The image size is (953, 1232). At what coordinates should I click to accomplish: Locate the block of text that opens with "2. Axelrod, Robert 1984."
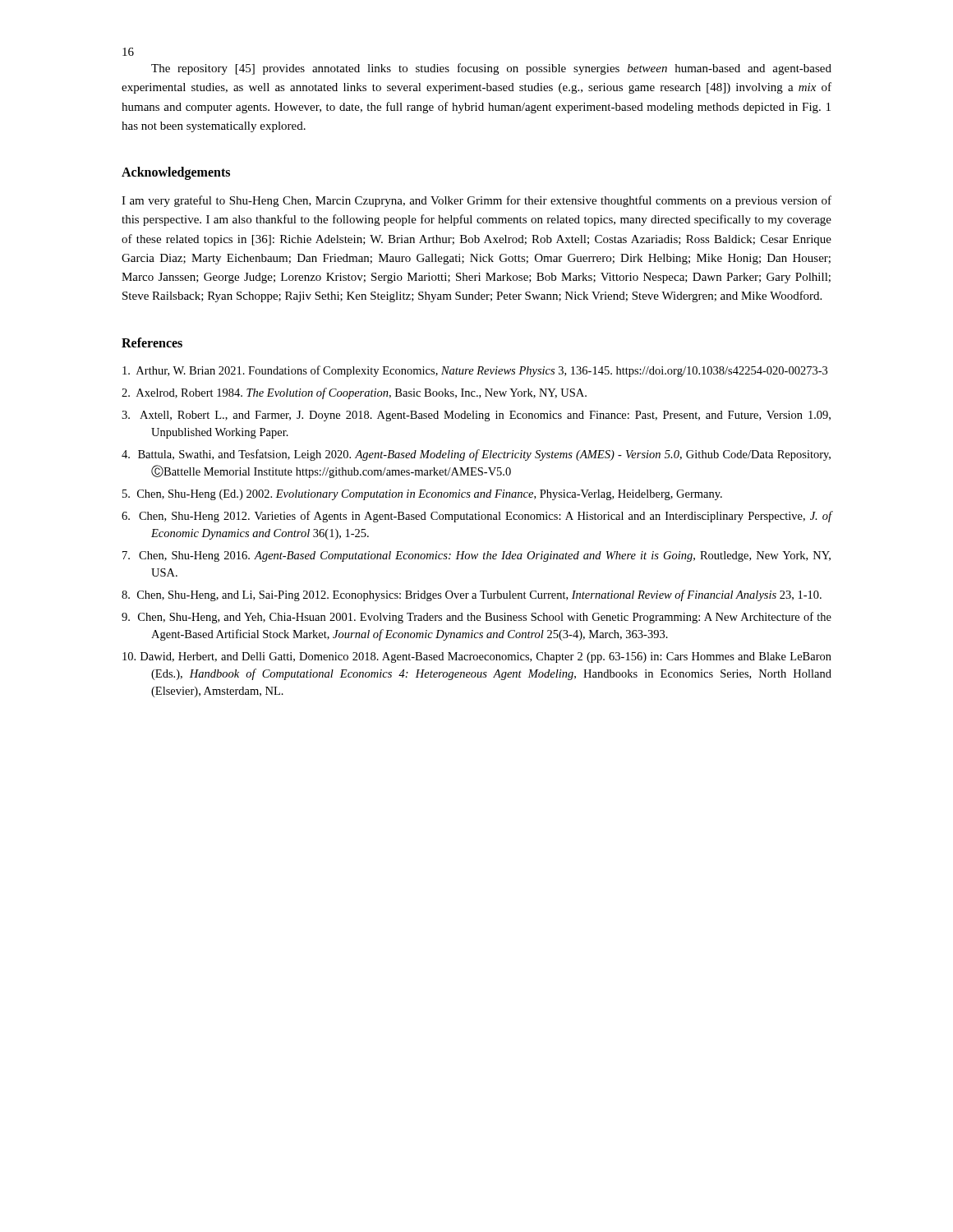coord(354,392)
